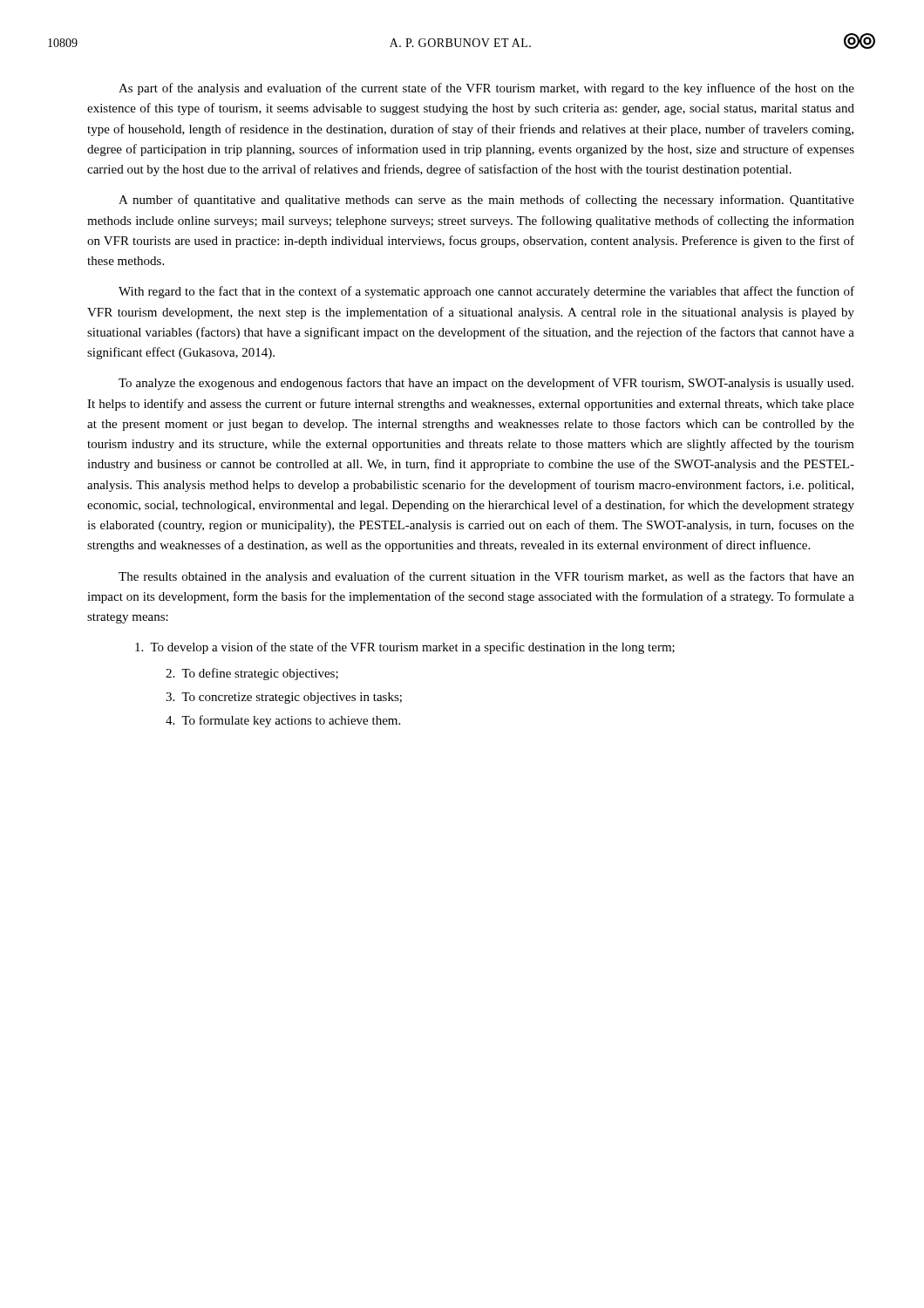Image resolution: width=924 pixels, height=1308 pixels.
Task: Find the block starting "As part of the analysis"
Action: pos(471,129)
